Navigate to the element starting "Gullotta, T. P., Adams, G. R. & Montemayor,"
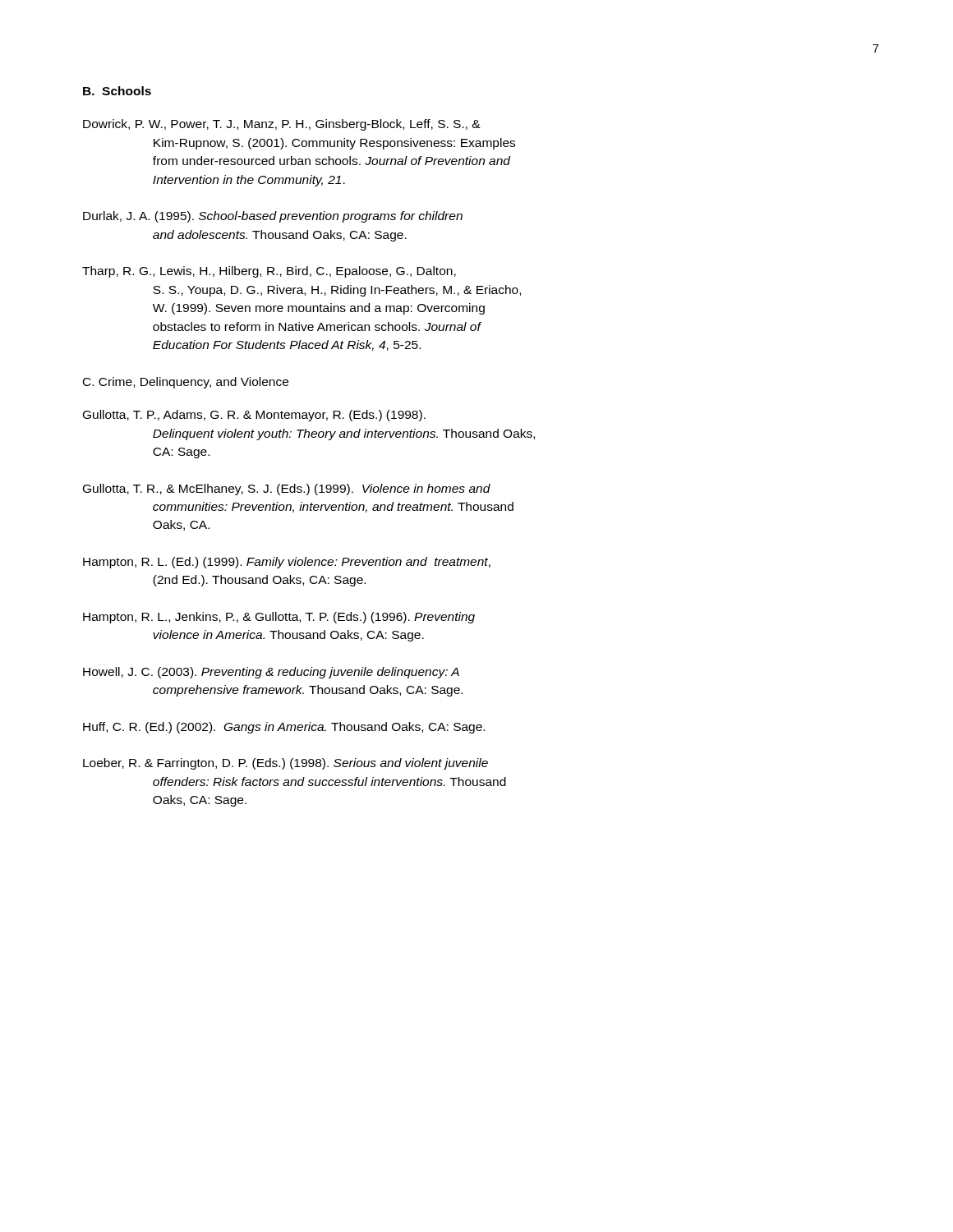This screenshot has width=953, height=1232. pyautogui.click(x=309, y=433)
